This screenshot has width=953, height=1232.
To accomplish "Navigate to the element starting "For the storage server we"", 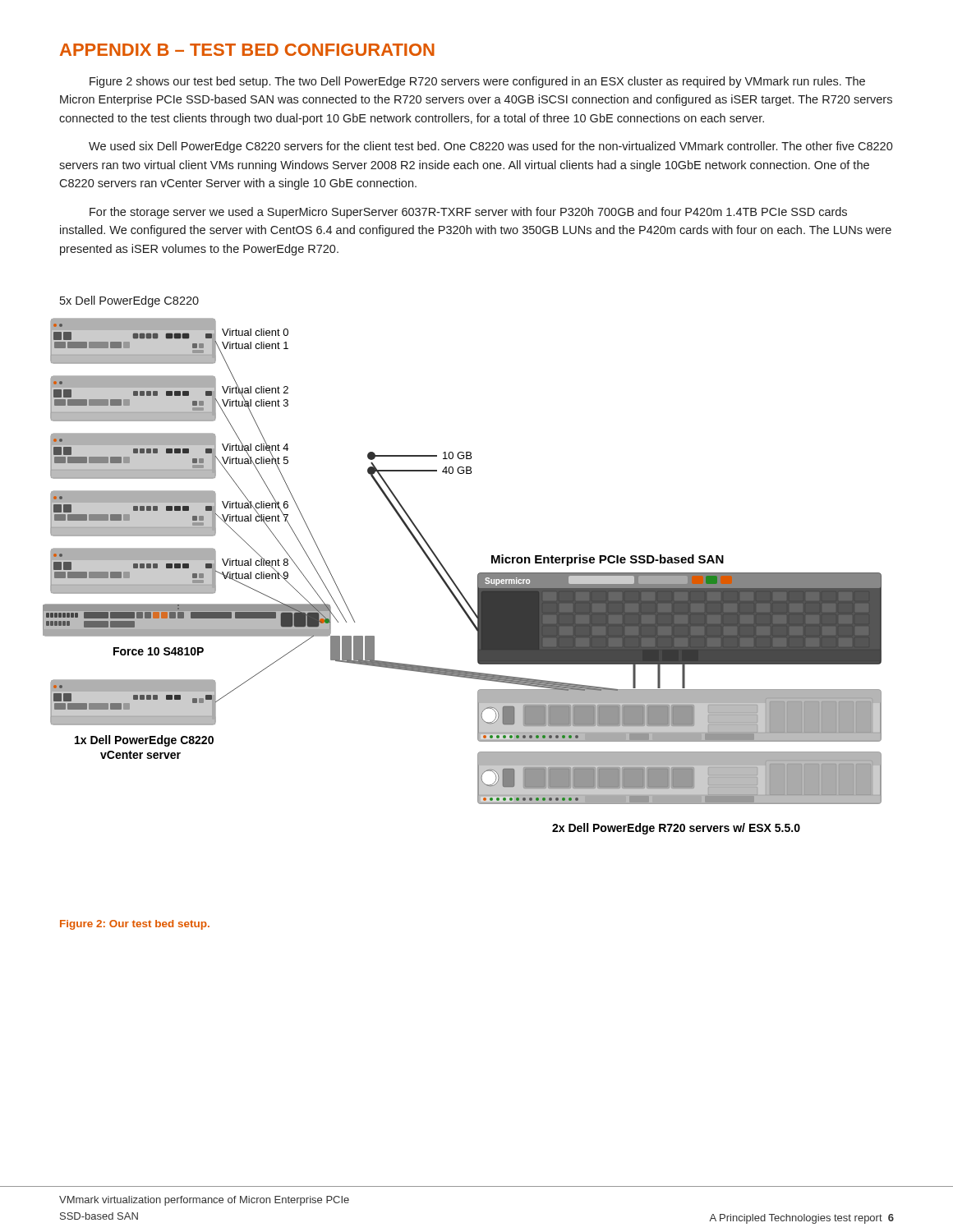I will tap(475, 230).
